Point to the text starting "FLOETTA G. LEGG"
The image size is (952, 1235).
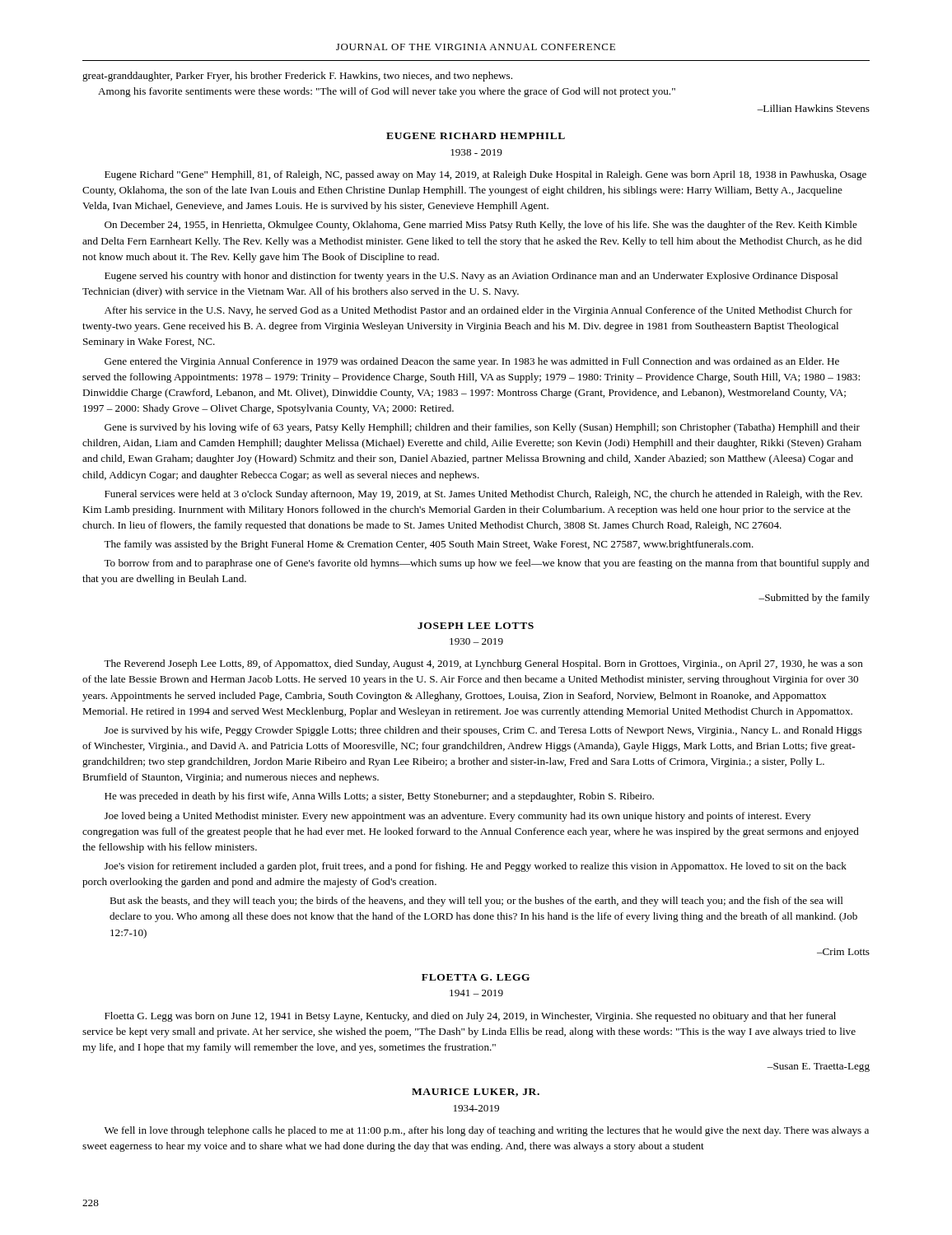(x=476, y=977)
